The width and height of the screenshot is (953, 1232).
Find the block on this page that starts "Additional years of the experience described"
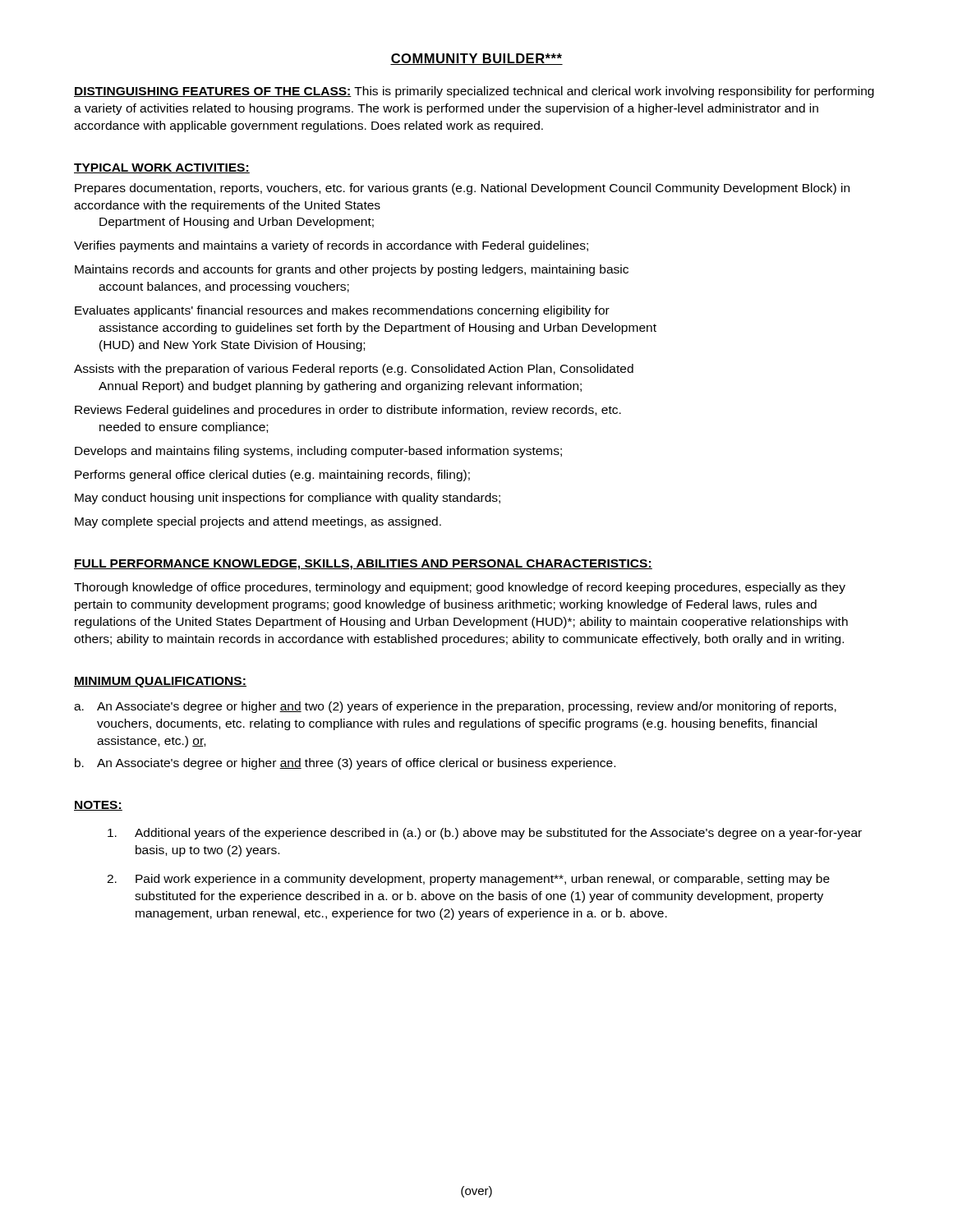tap(493, 842)
